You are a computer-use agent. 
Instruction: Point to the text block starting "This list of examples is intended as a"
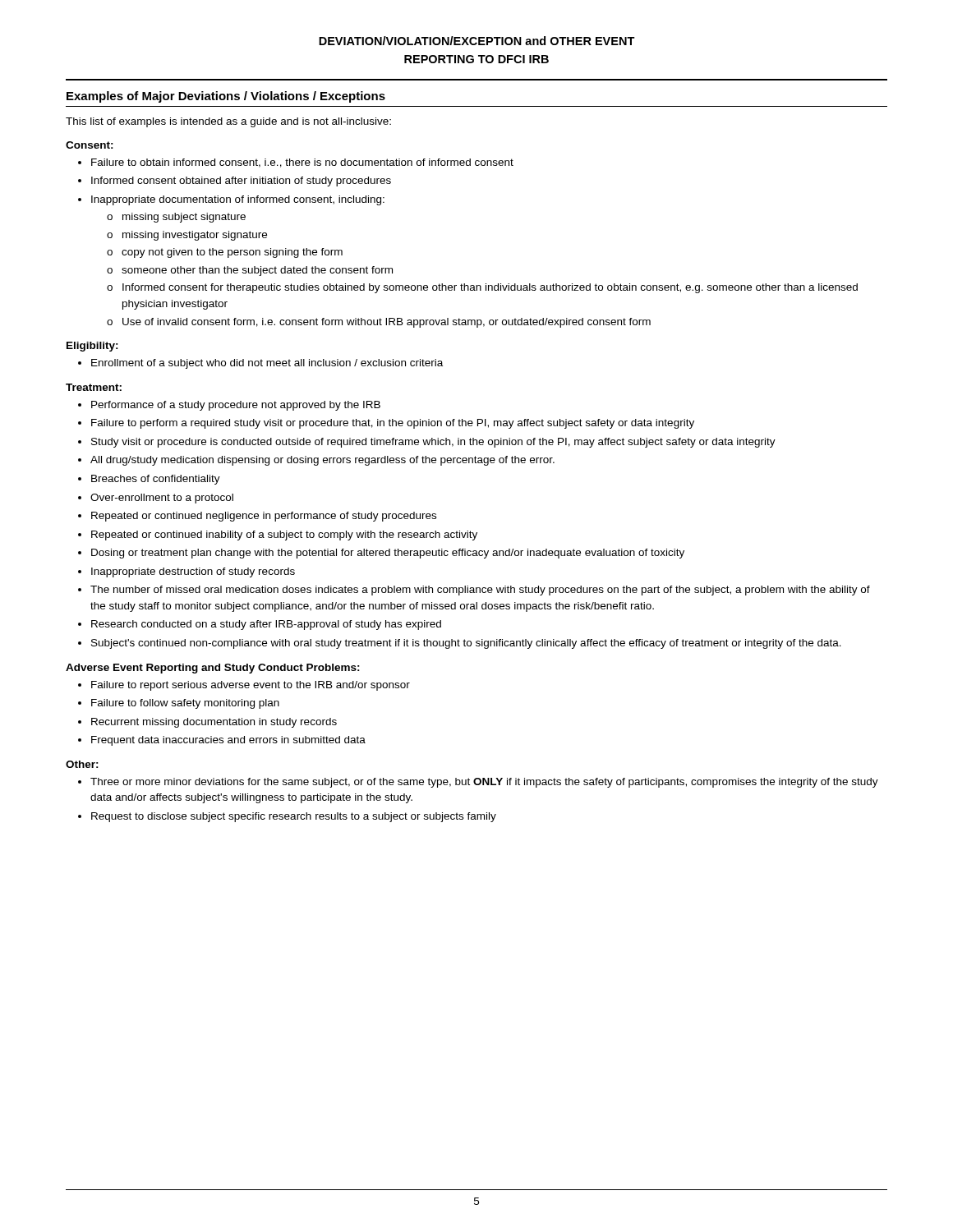pyautogui.click(x=229, y=121)
